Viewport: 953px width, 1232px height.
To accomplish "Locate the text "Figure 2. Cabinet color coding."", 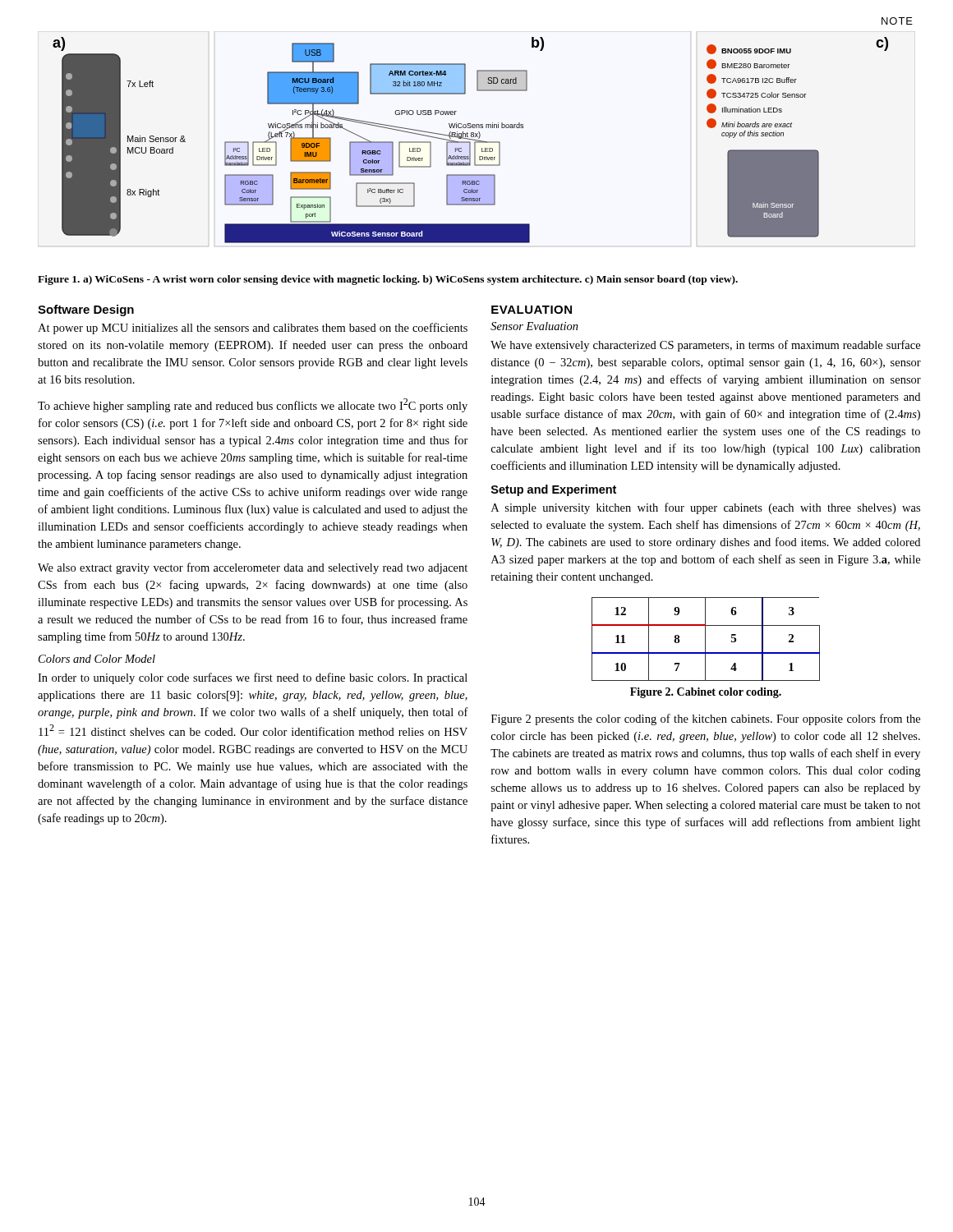I will pos(706,692).
